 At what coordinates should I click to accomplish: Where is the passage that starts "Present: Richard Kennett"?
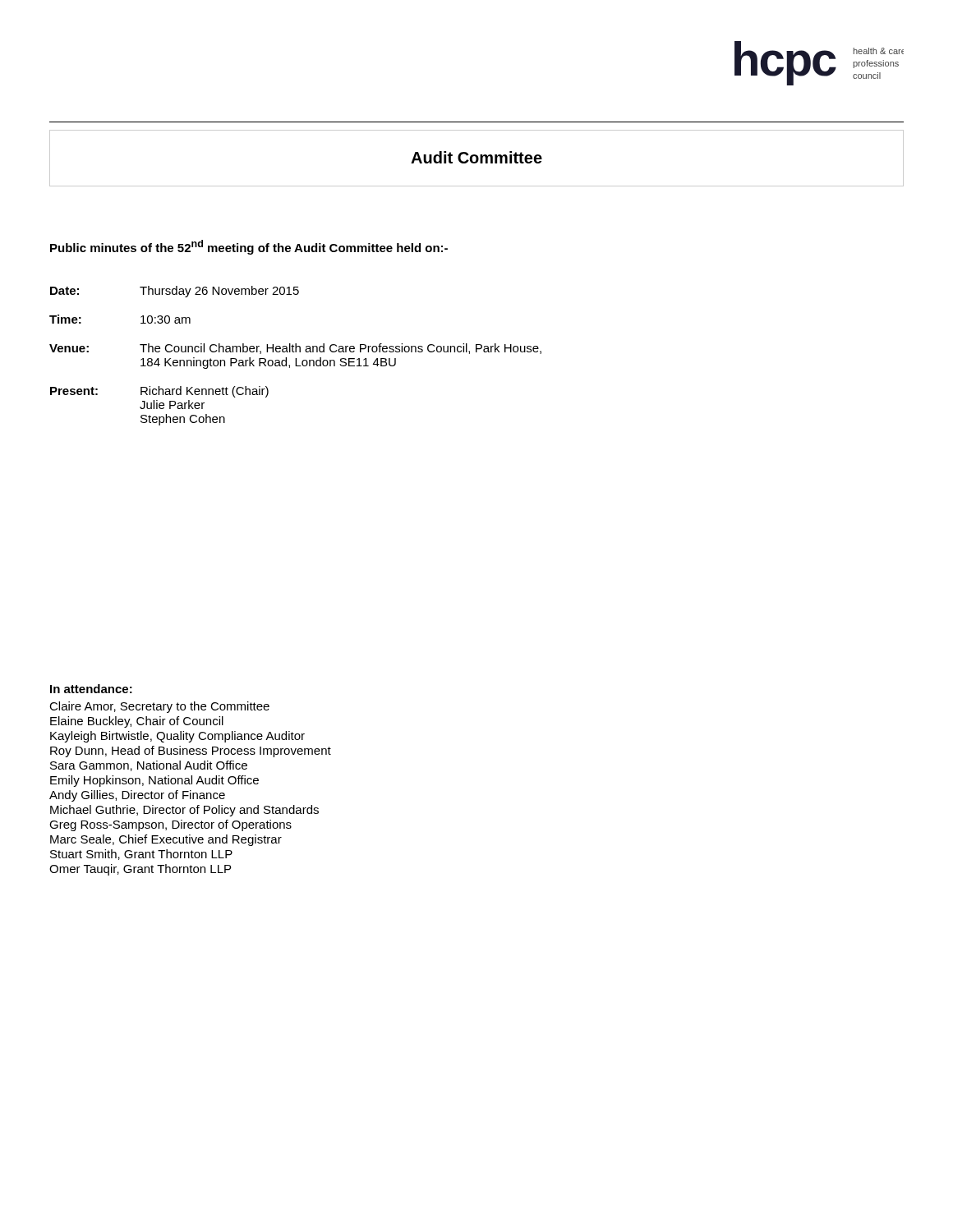coord(159,392)
